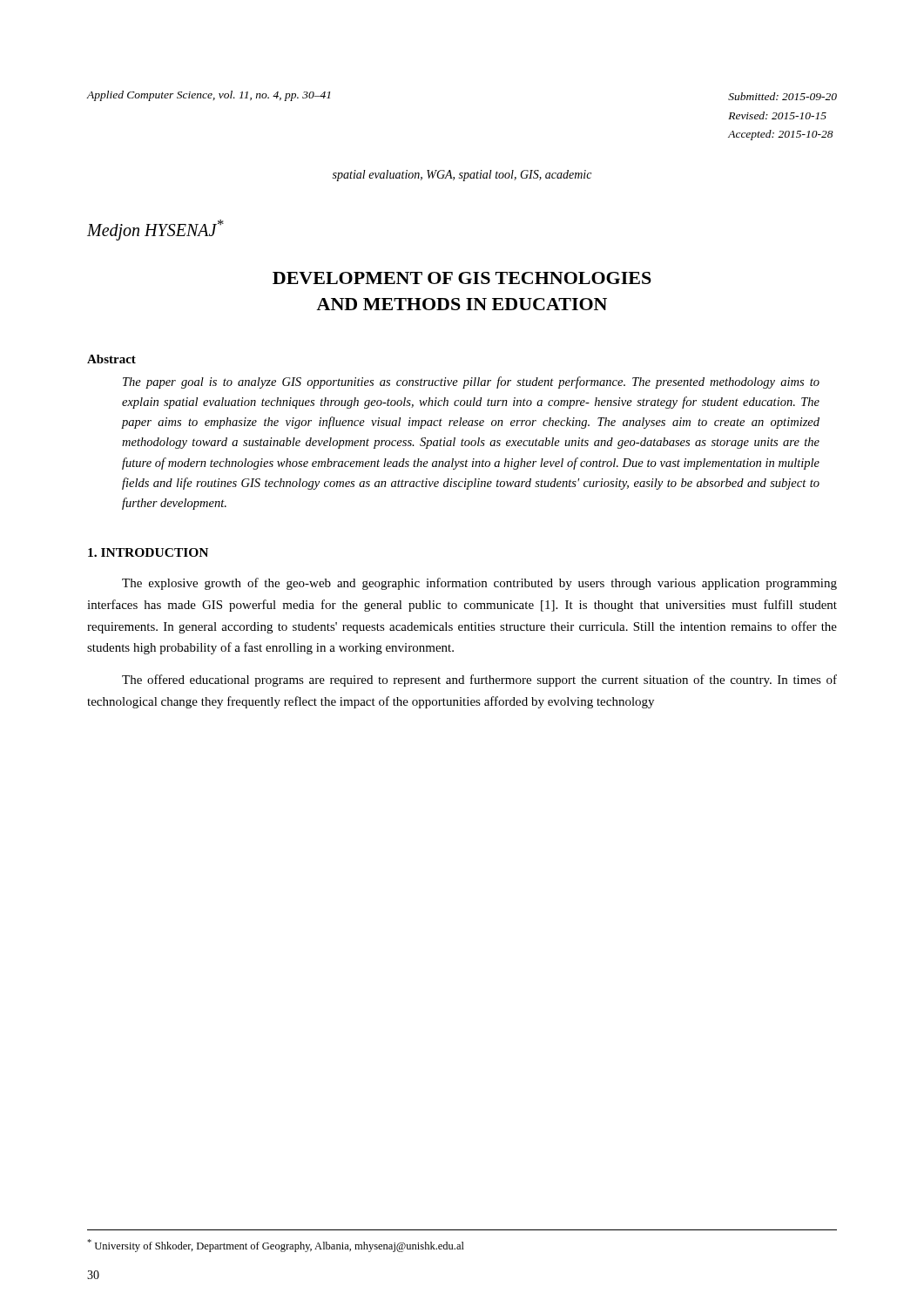Point to the block beginning "The offered educational"
924x1307 pixels.
point(462,691)
